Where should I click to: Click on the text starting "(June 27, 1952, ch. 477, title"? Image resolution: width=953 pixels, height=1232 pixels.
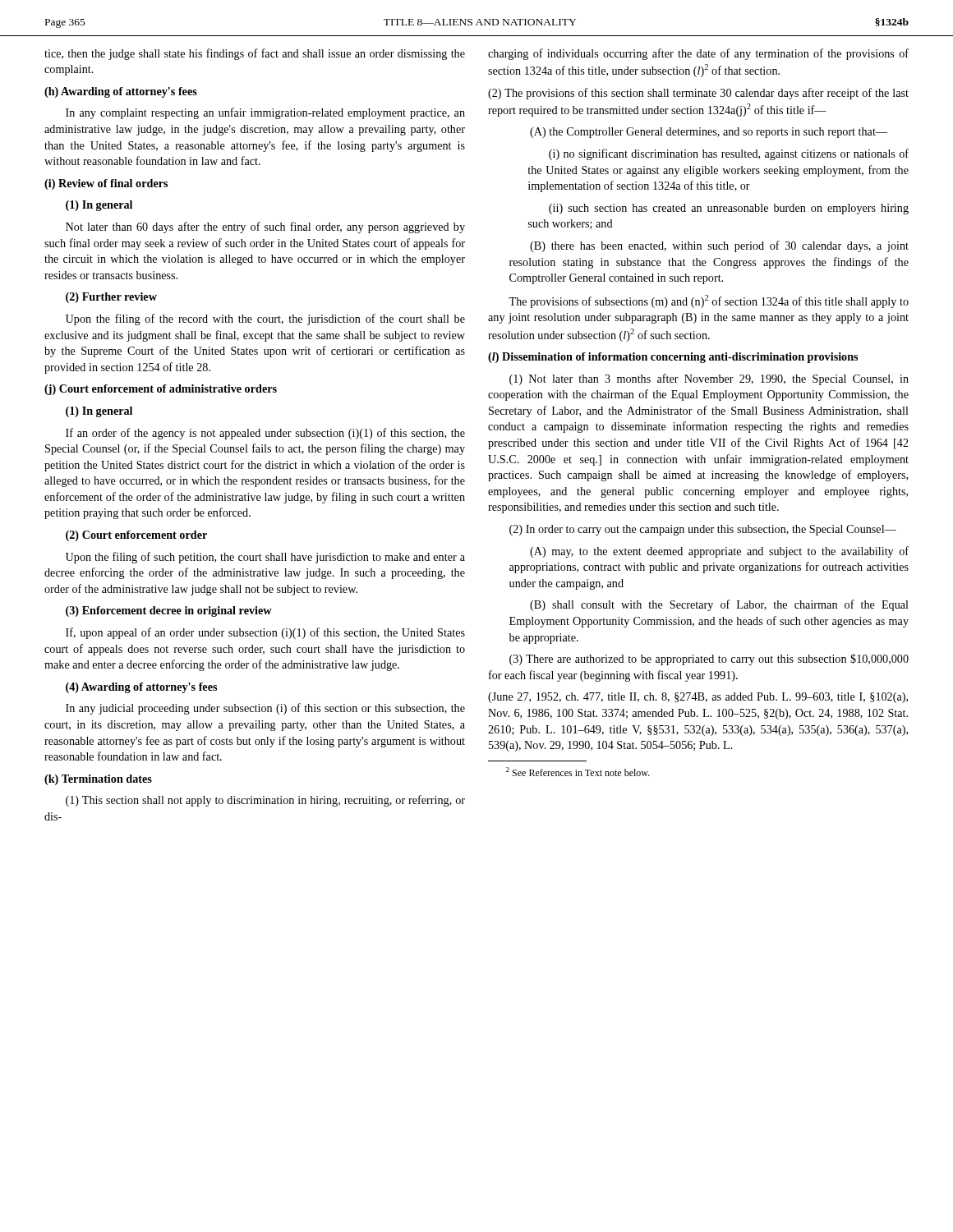coord(698,722)
